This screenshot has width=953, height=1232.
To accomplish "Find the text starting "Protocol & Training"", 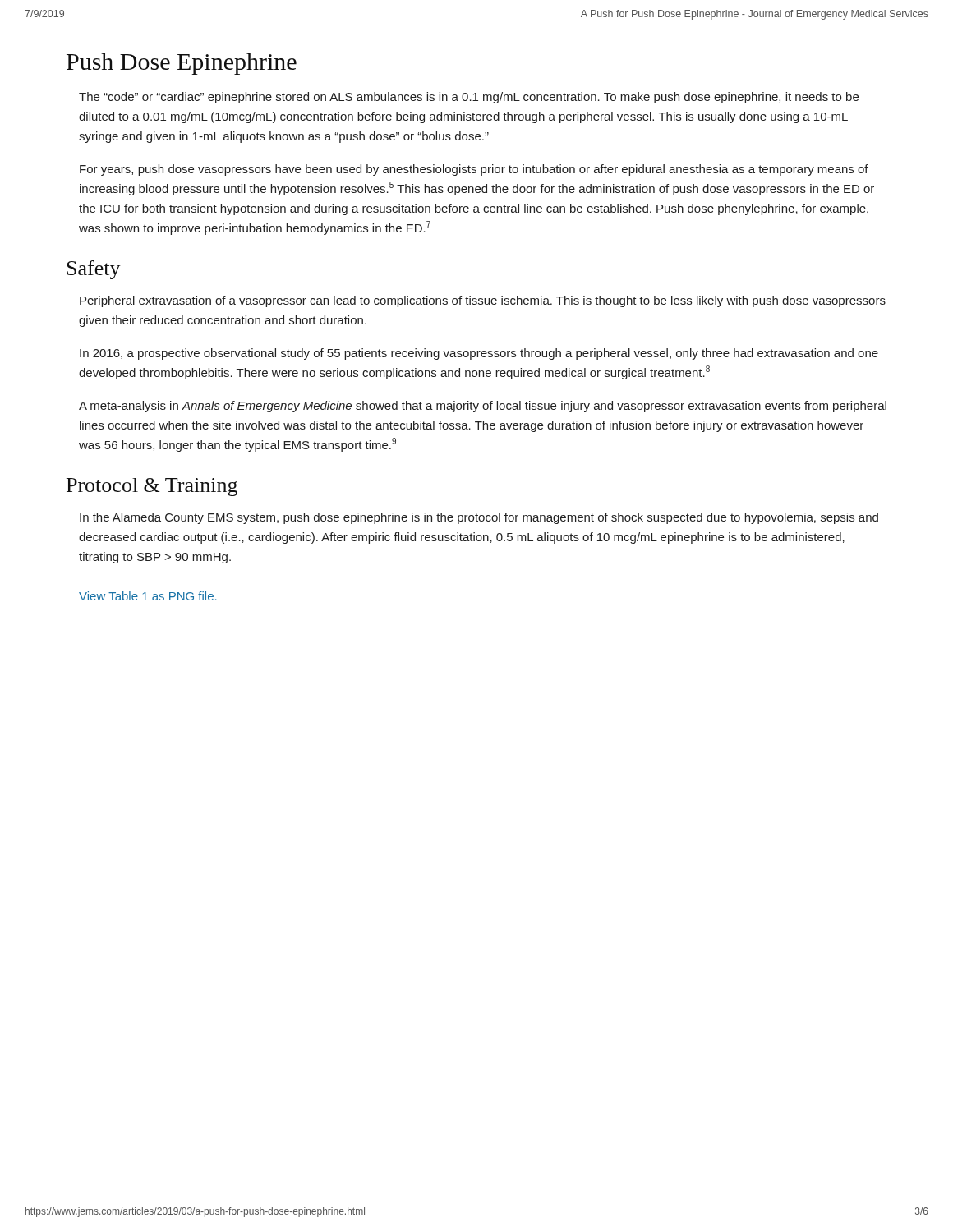I will tap(152, 487).
